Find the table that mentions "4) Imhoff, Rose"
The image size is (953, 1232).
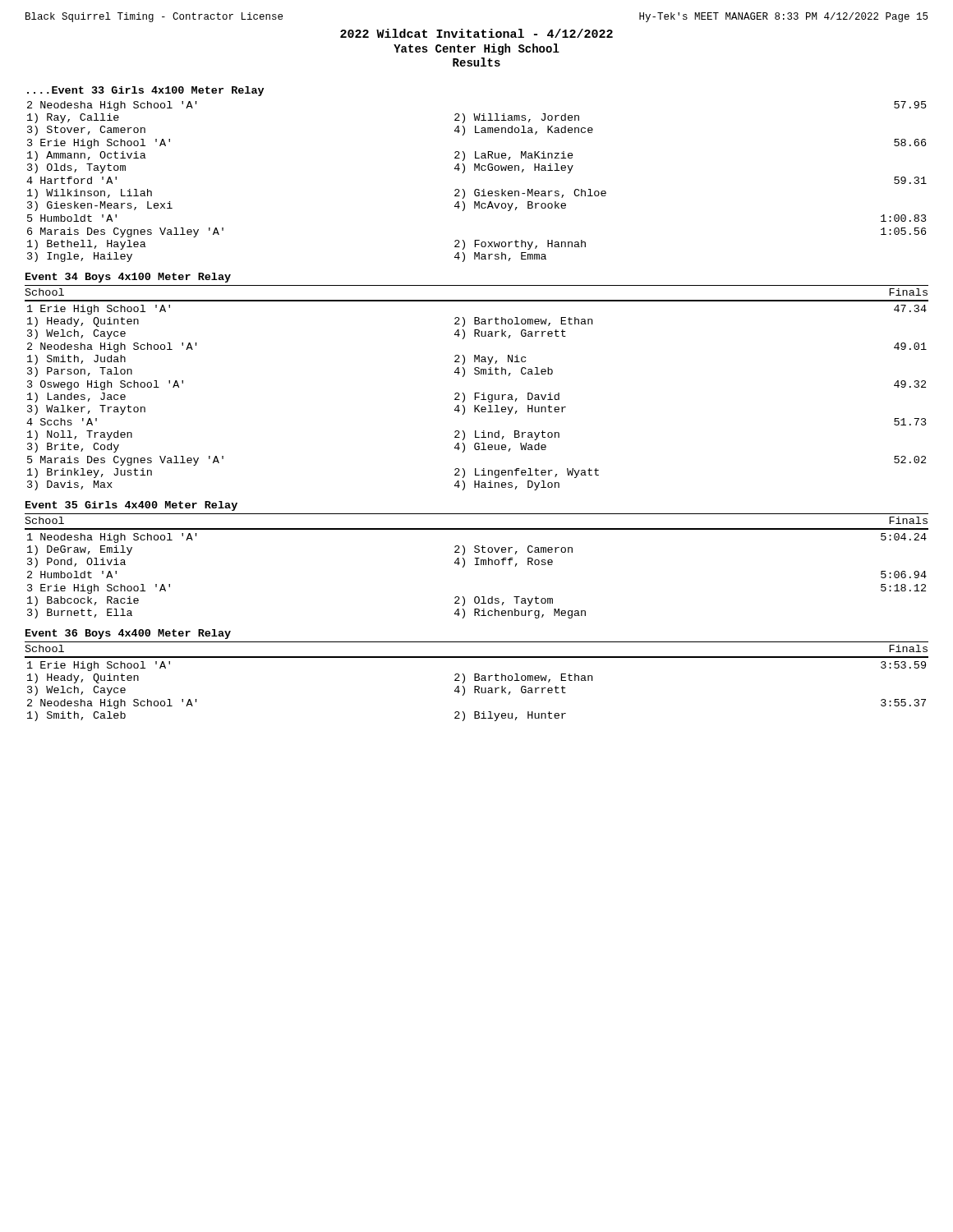tap(476, 566)
